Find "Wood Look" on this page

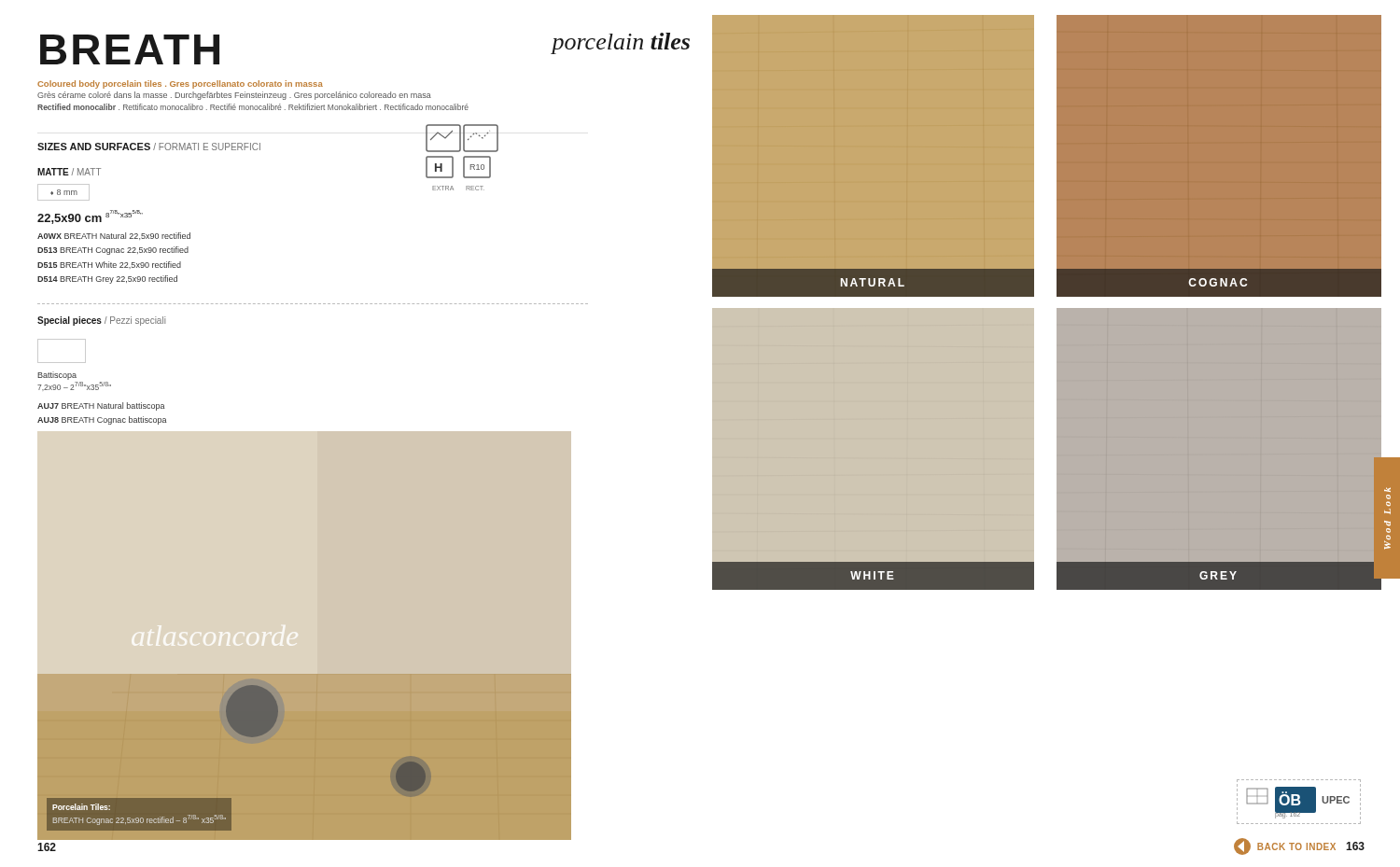tap(1387, 518)
